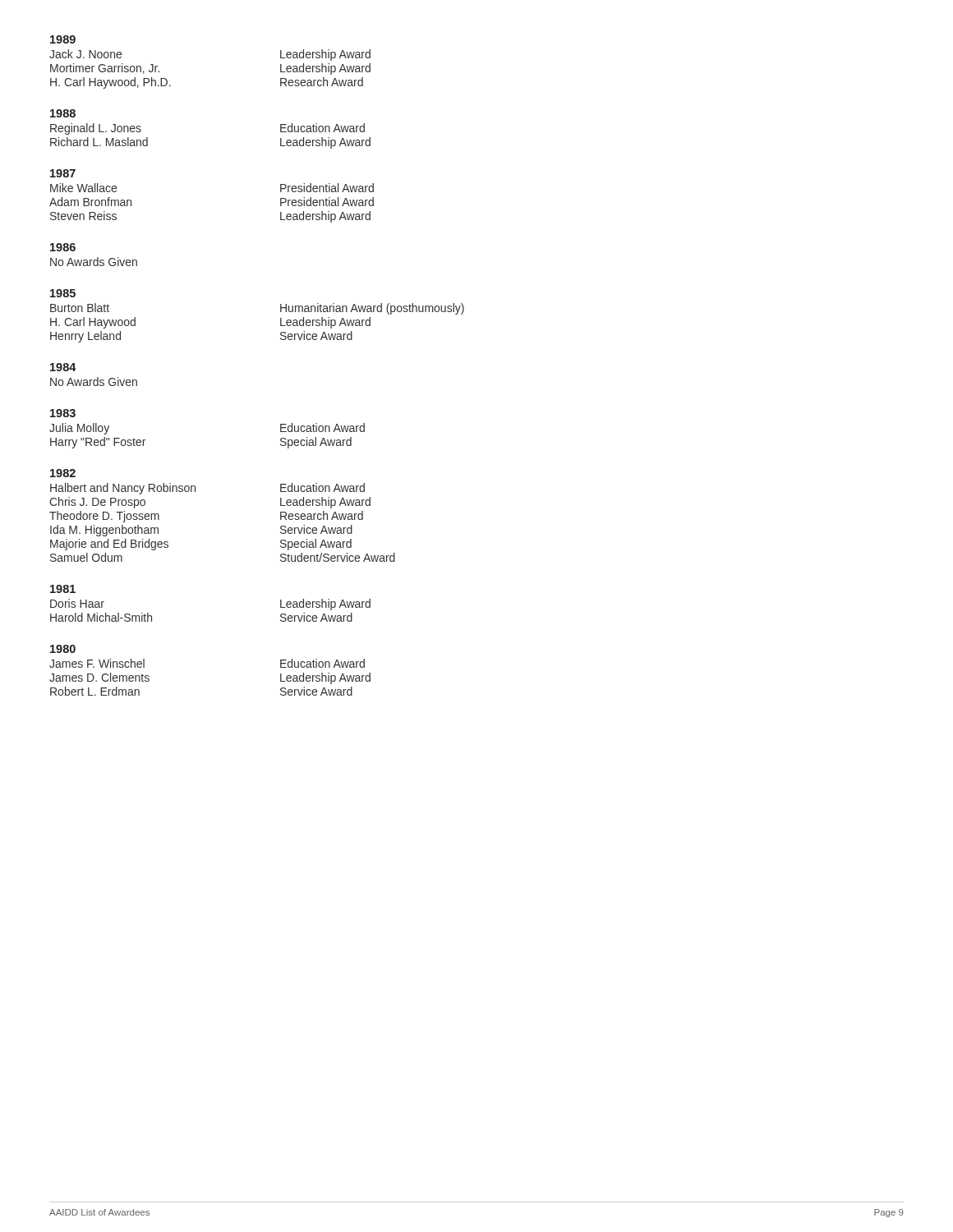Viewport: 953px width, 1232px height.
Task: Click on the list item containing "Henrry Leland Service Award"
Action: [79, 336]
